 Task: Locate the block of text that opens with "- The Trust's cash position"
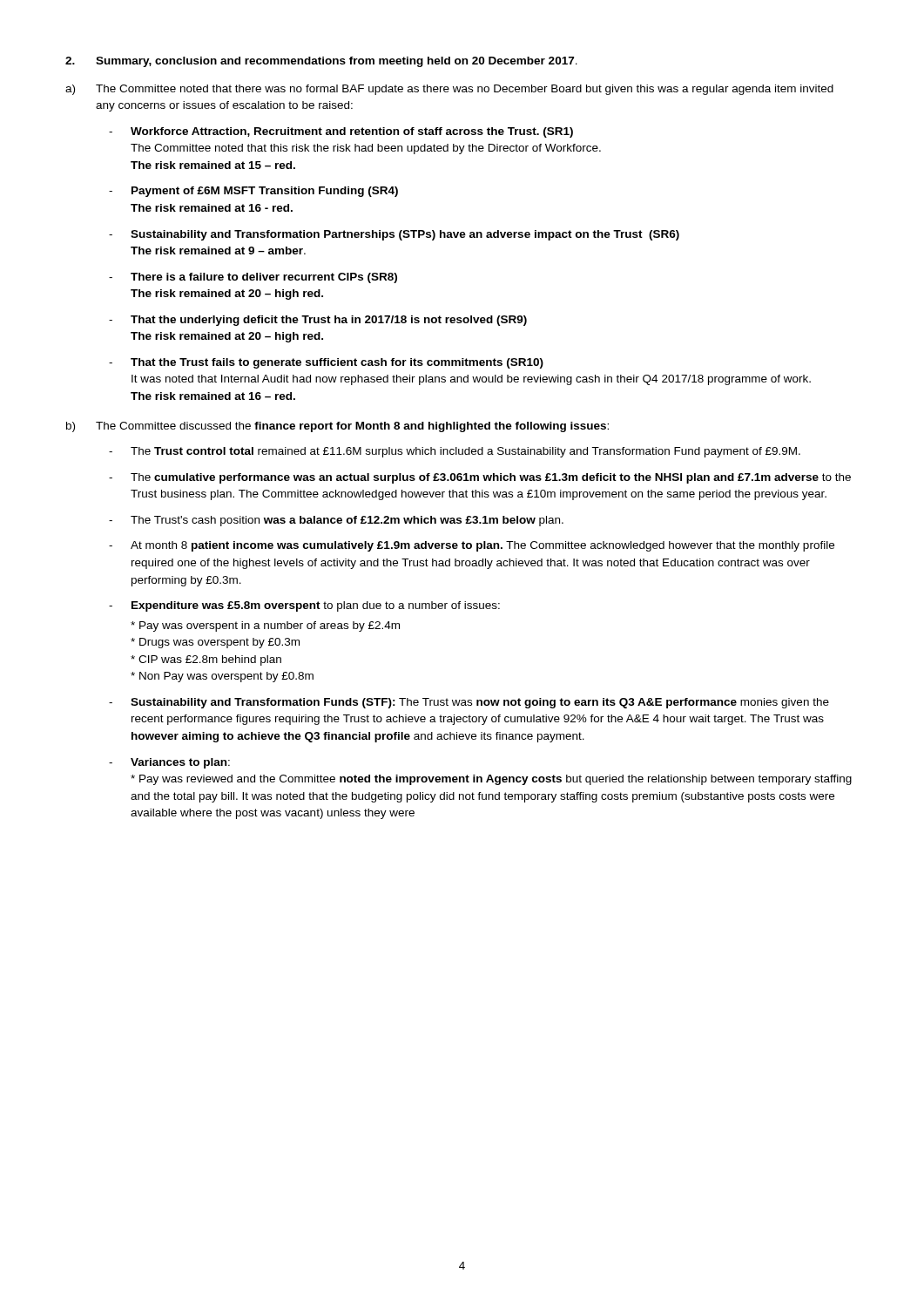482,520
